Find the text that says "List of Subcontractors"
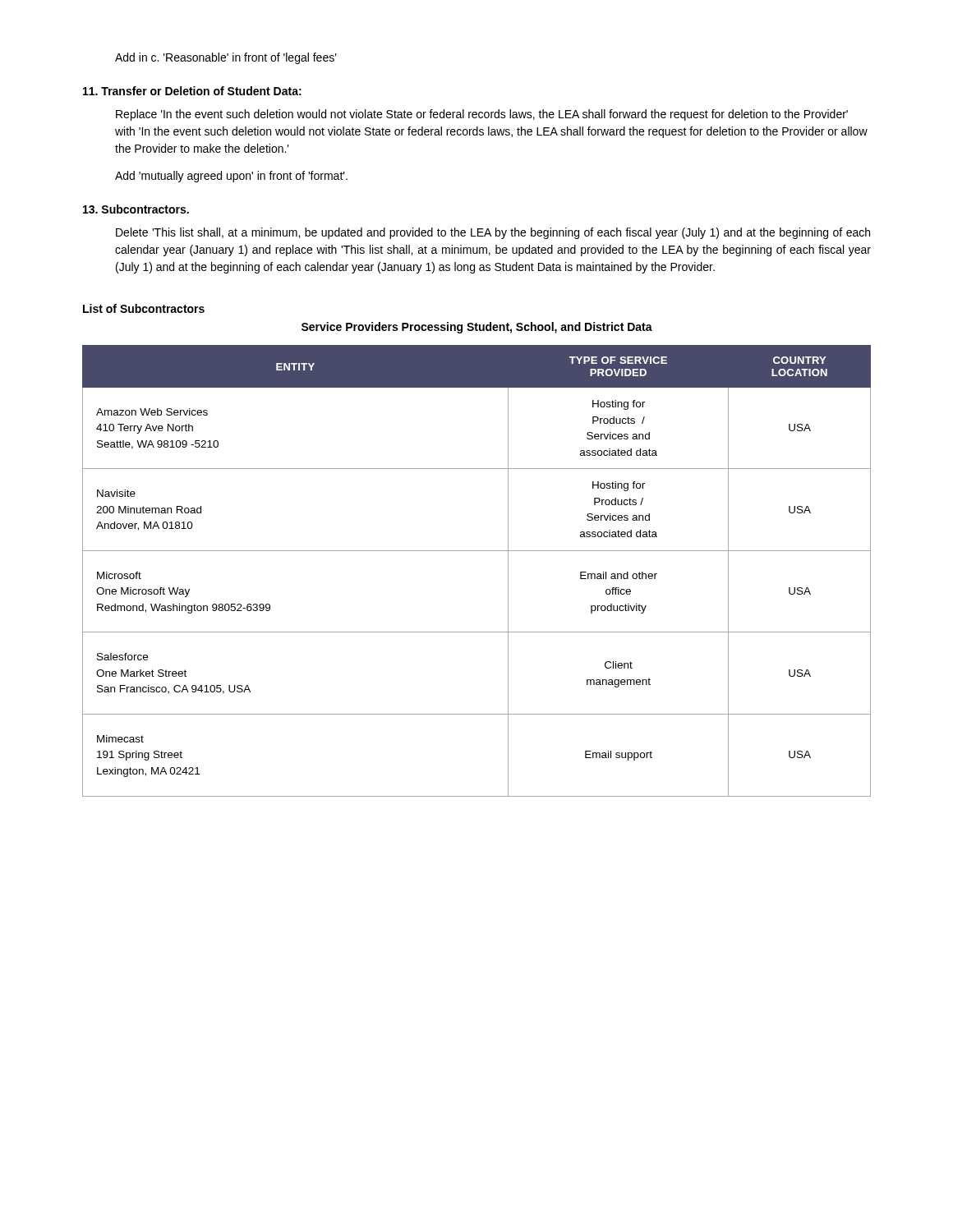Image resolution: width=953 pixels, height=1232 pixels. point(144,309)
